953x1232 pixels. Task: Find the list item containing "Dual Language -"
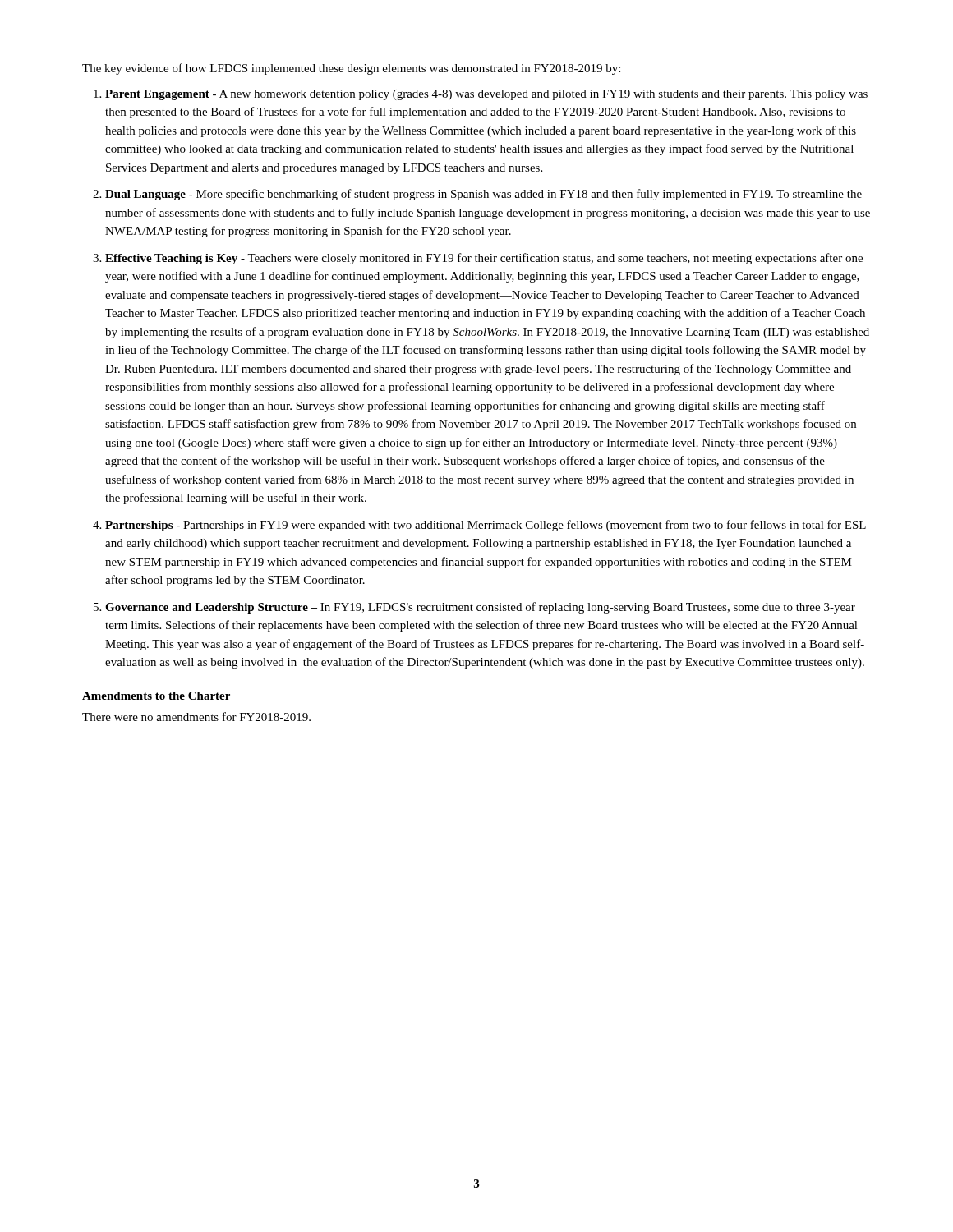pyautogui.click(x=488, y=213)
